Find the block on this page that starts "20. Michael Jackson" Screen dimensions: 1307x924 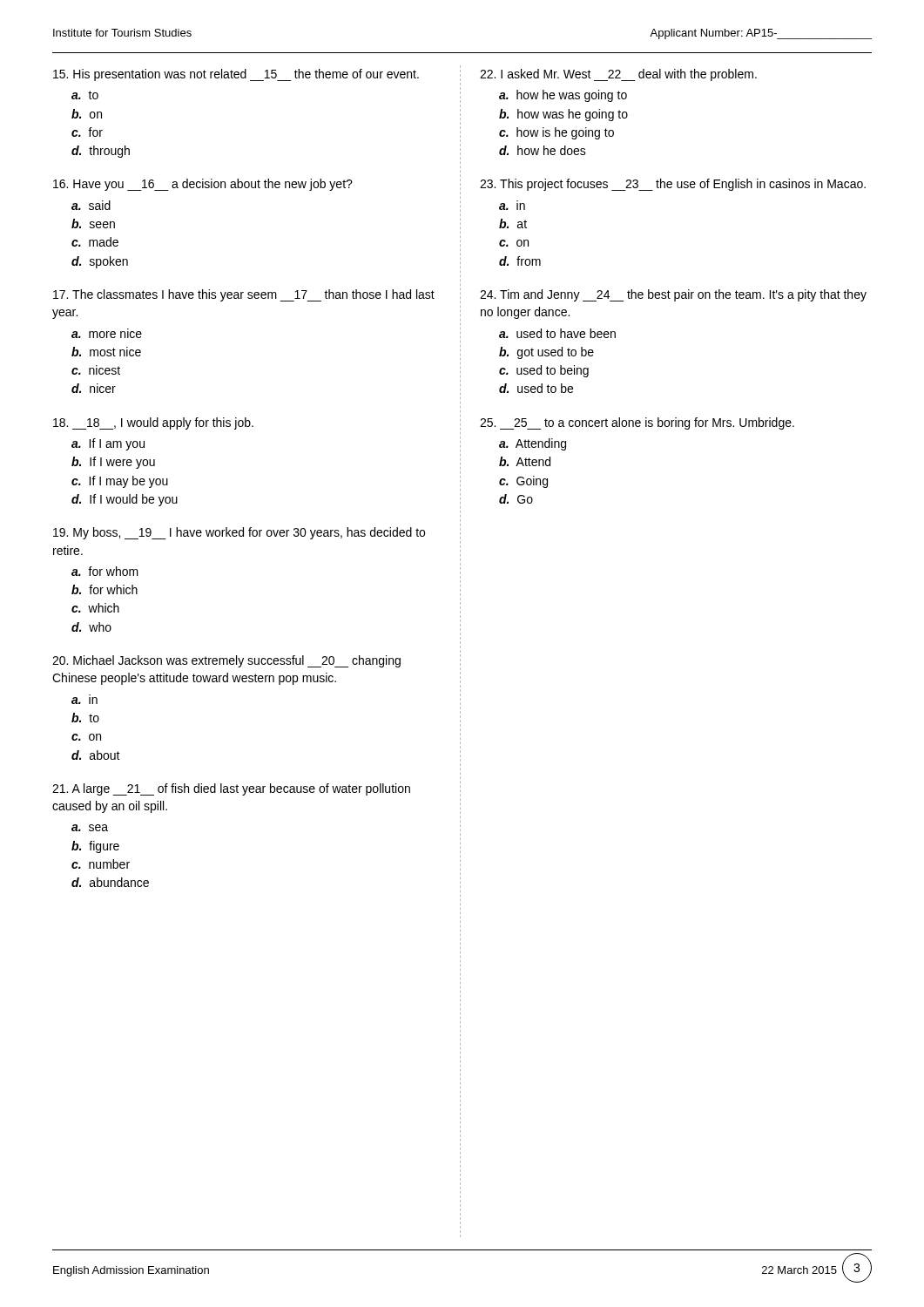click(x=226, y=661)
